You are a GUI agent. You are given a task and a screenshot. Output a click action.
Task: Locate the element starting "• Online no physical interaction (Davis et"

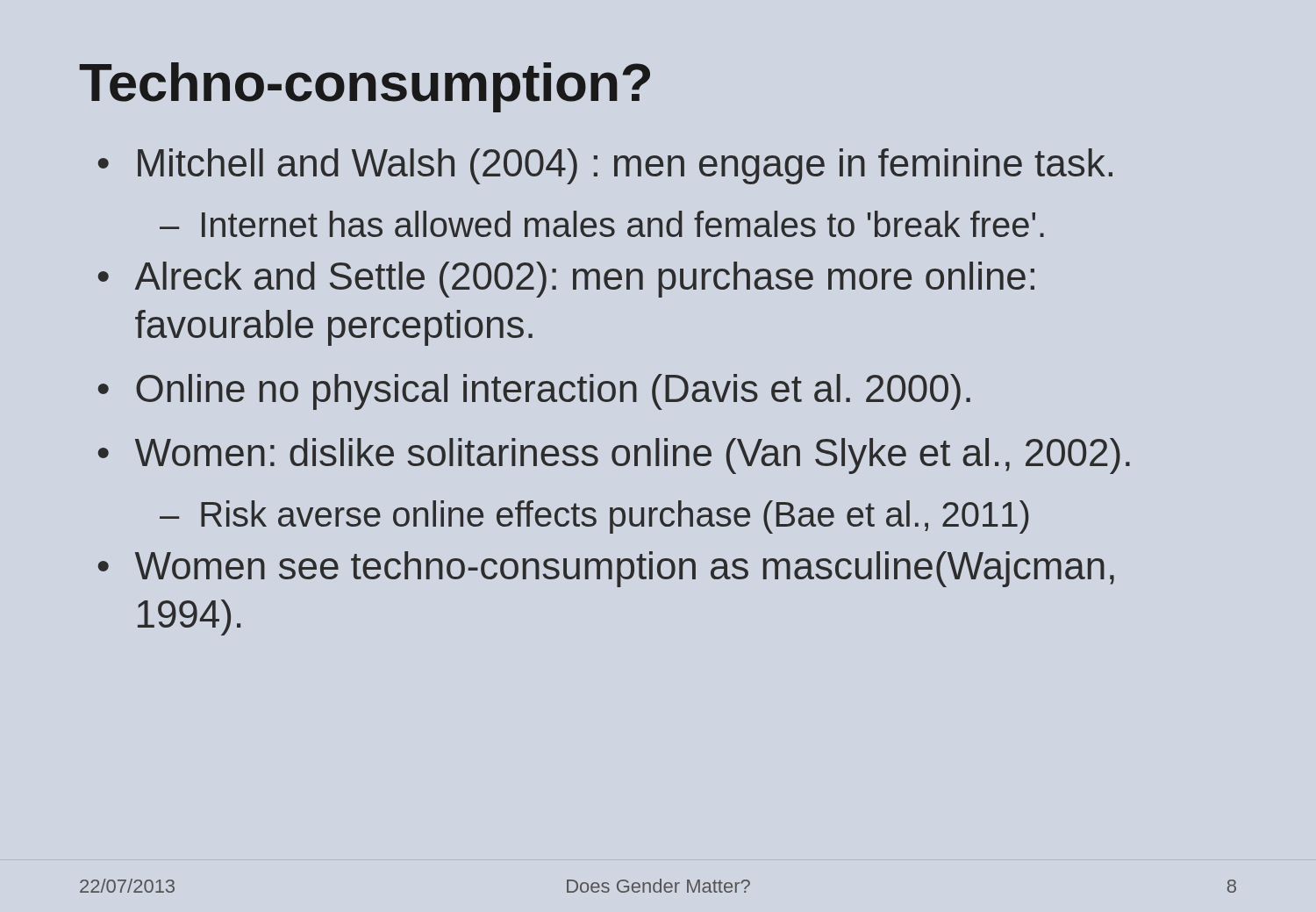535,389
